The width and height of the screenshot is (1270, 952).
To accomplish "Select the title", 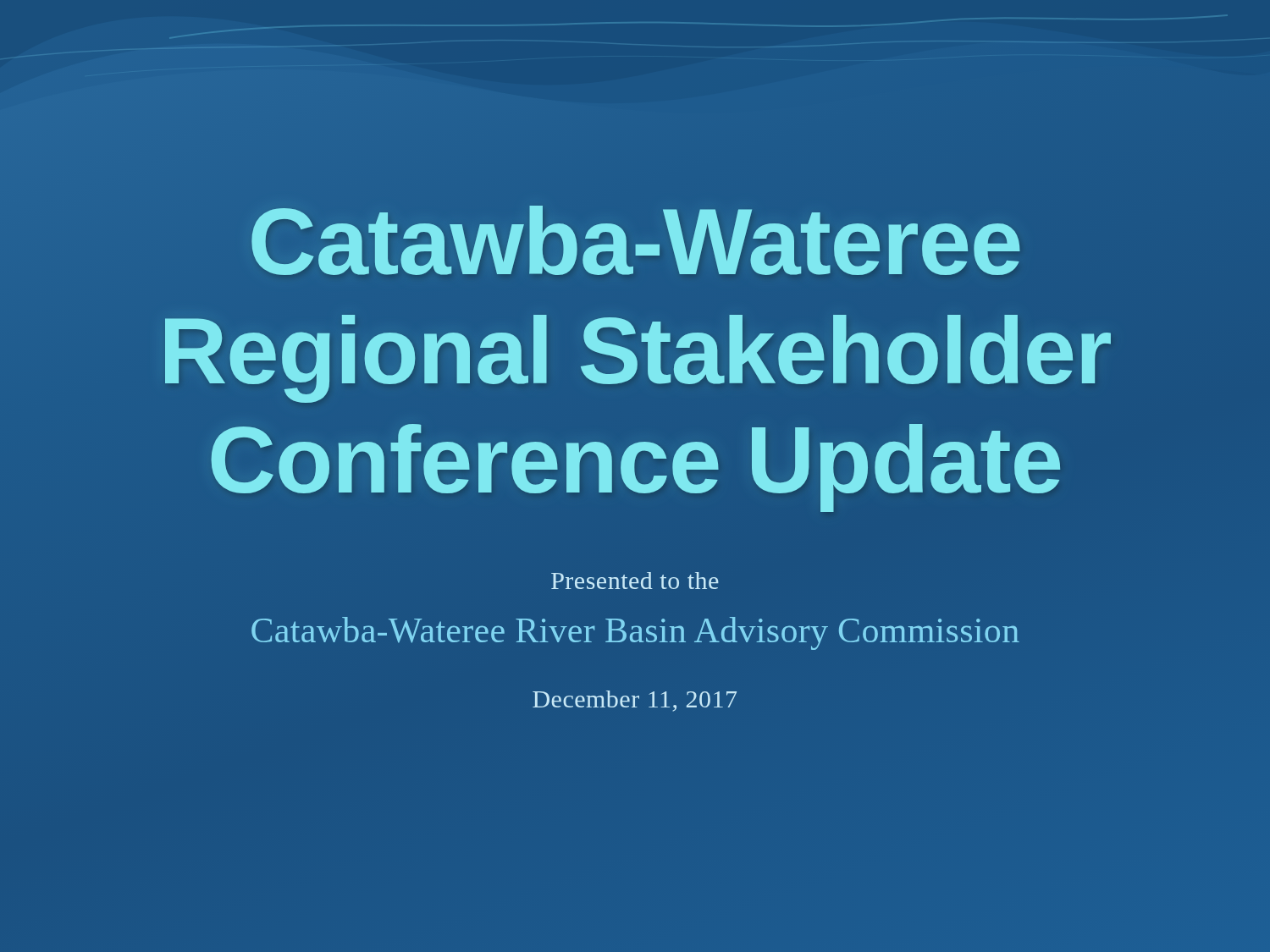I will 635,352.
